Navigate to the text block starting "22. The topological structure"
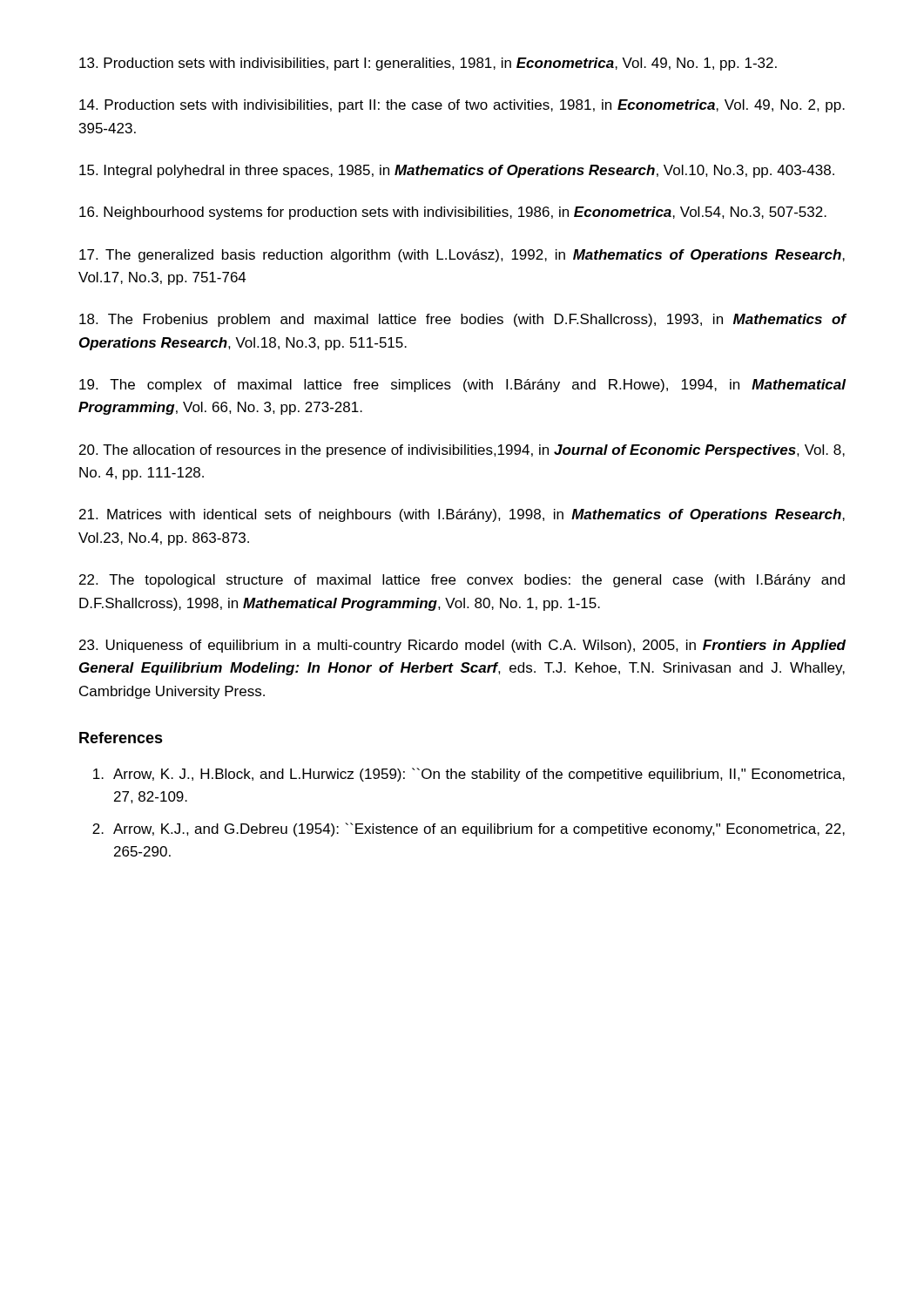924x1307 pixels. [462, 591]
